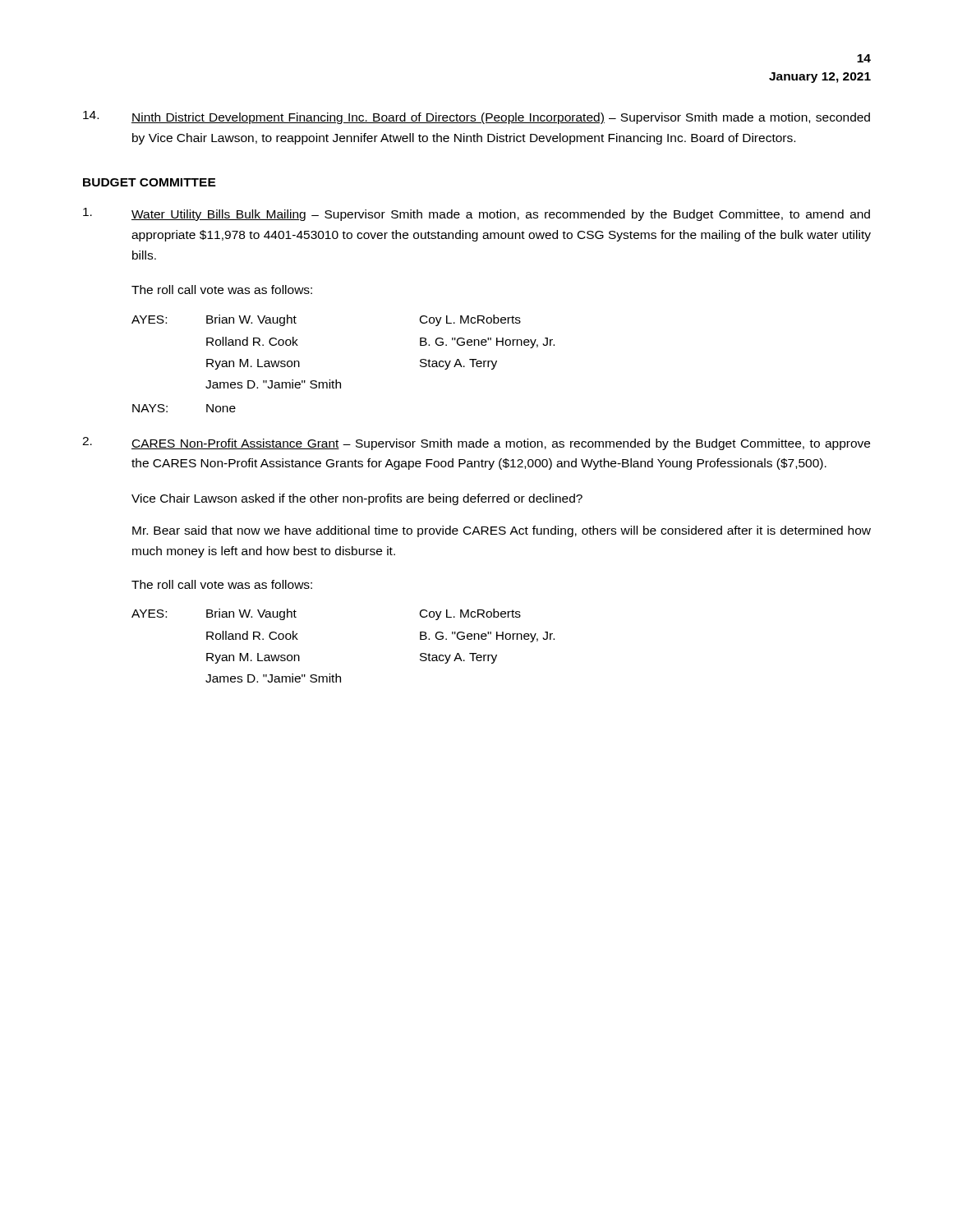Locate the block of text that opens with "Water Utility Bills Bulk Mailing – Supervisor Smith"

click(x=476, y=235)
